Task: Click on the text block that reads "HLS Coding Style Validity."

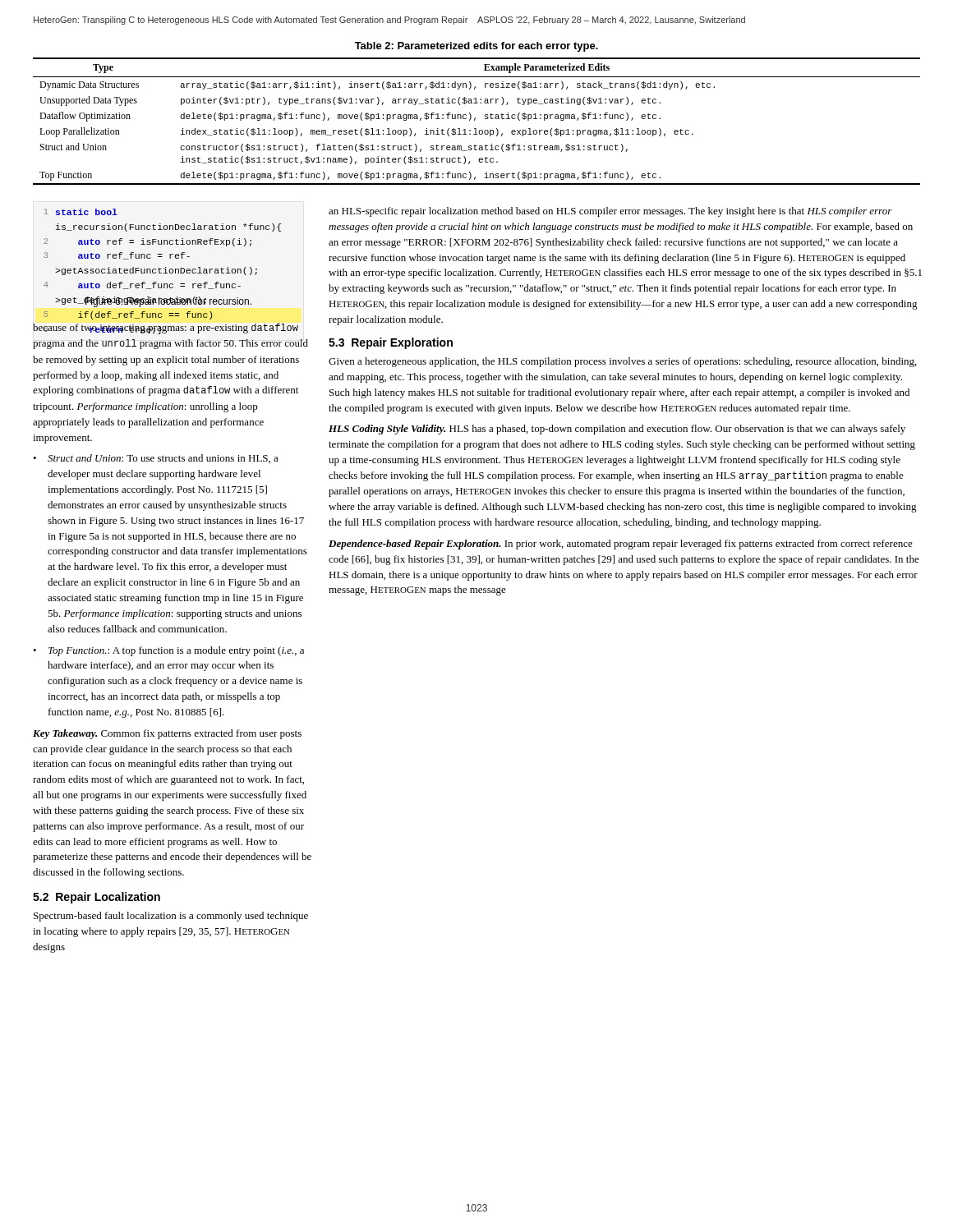Action: coord(622,475)
